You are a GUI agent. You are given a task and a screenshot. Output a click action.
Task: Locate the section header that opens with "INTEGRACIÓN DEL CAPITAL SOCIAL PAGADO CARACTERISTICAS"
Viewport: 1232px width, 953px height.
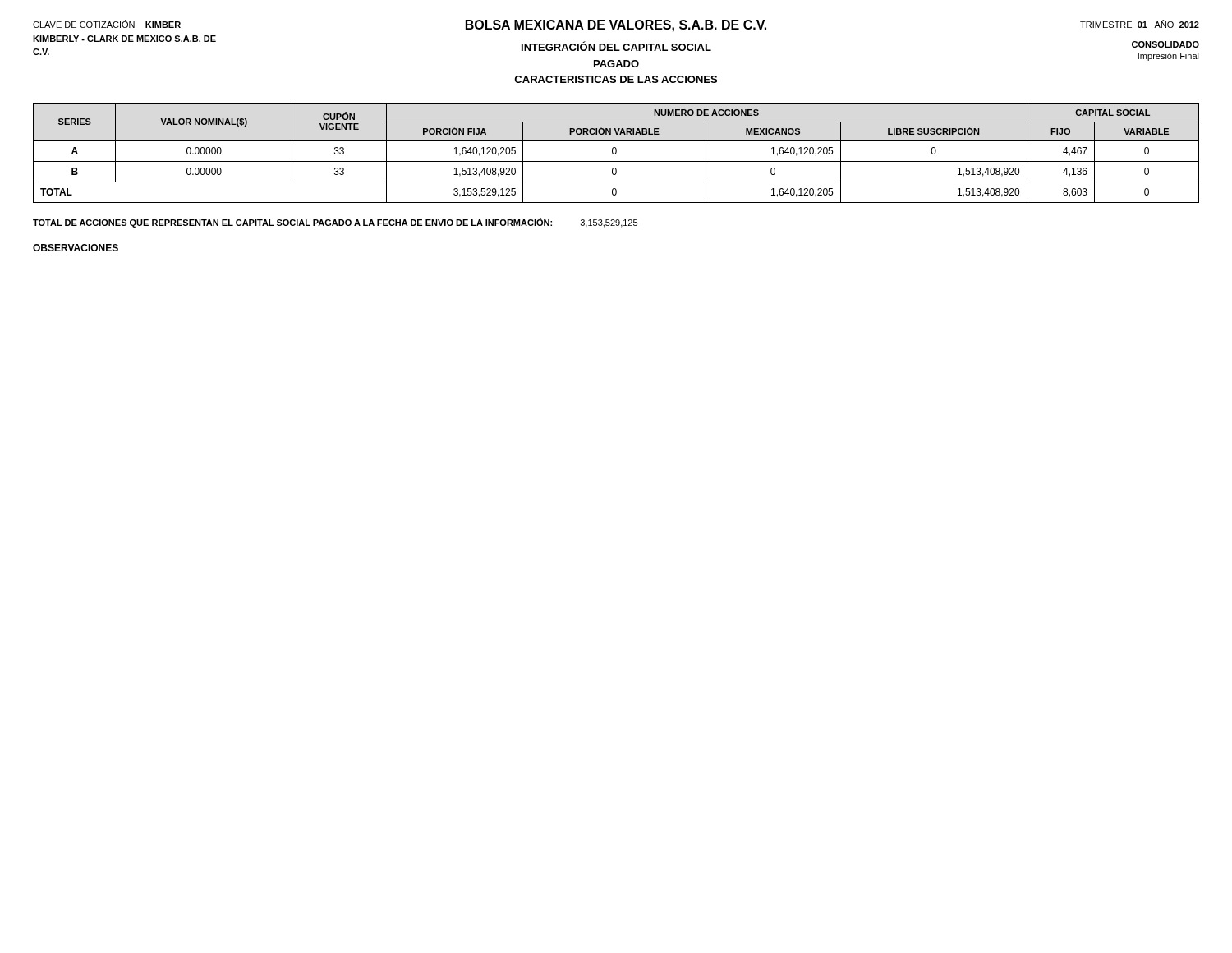616,63
